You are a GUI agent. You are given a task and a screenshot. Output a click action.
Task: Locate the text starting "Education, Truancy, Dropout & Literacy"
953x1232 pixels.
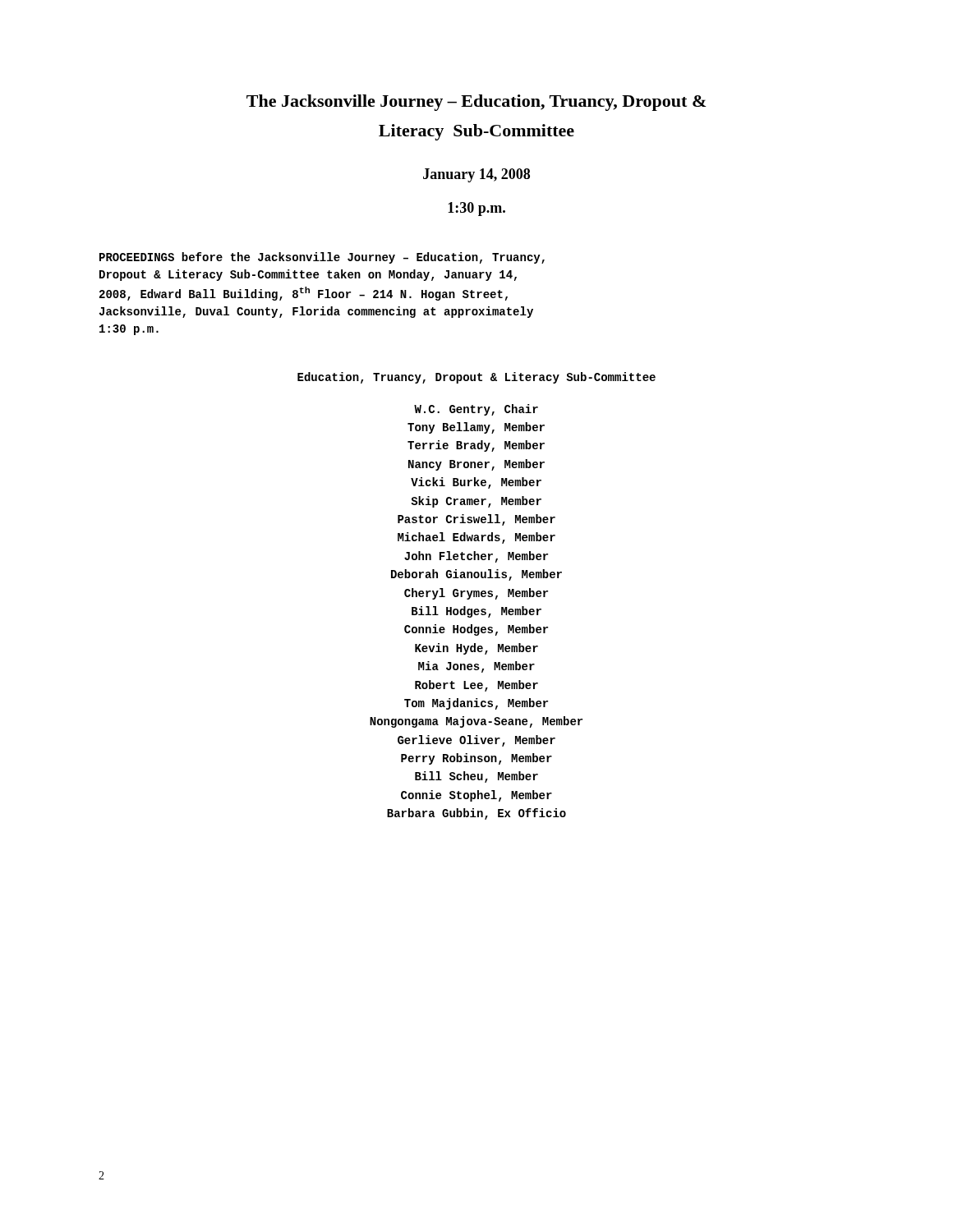(x=476, y=378)
